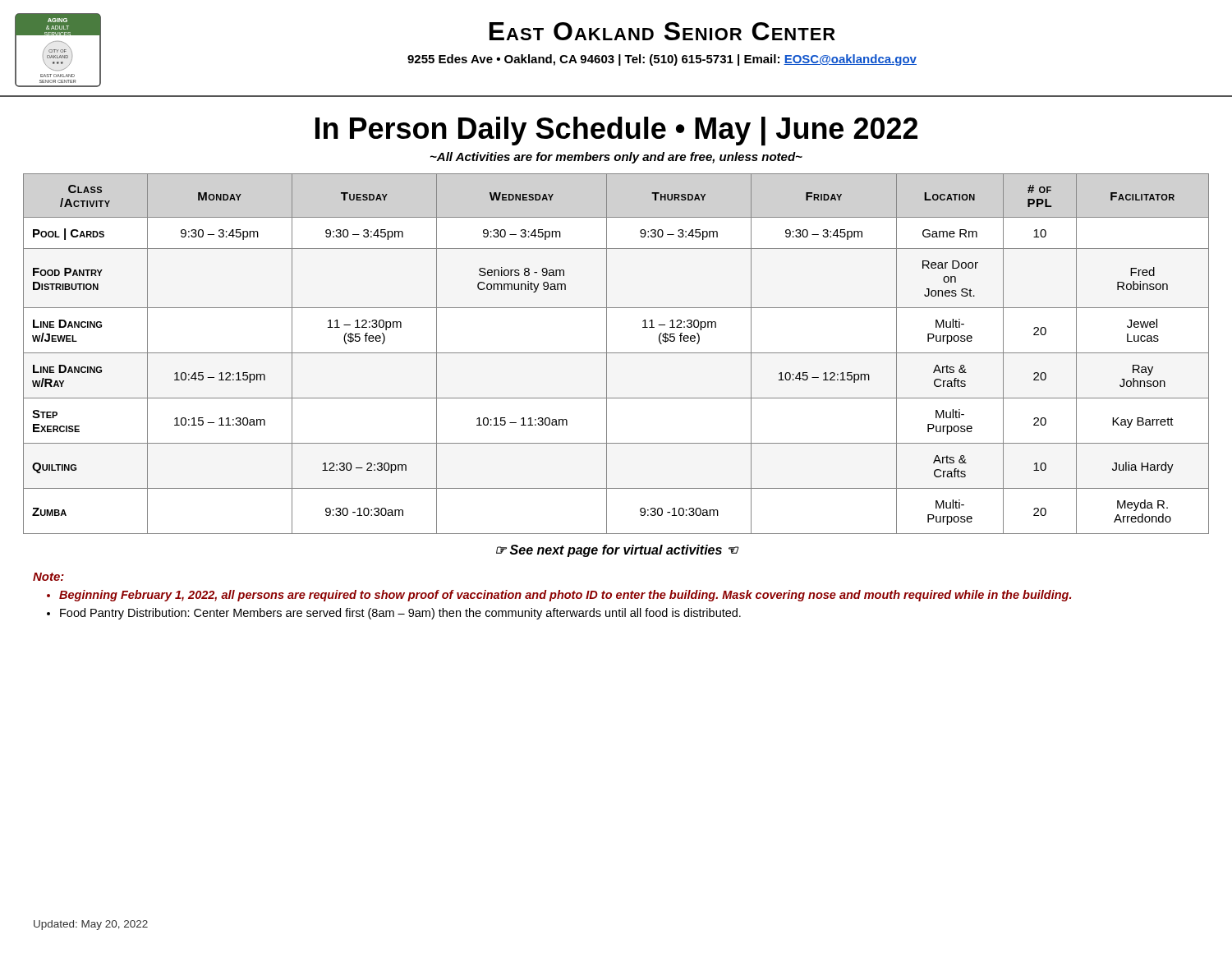Screen dimensions: 953x1232
Task: Find the table that mentions "# of PPL"
Action: point(616,354)
